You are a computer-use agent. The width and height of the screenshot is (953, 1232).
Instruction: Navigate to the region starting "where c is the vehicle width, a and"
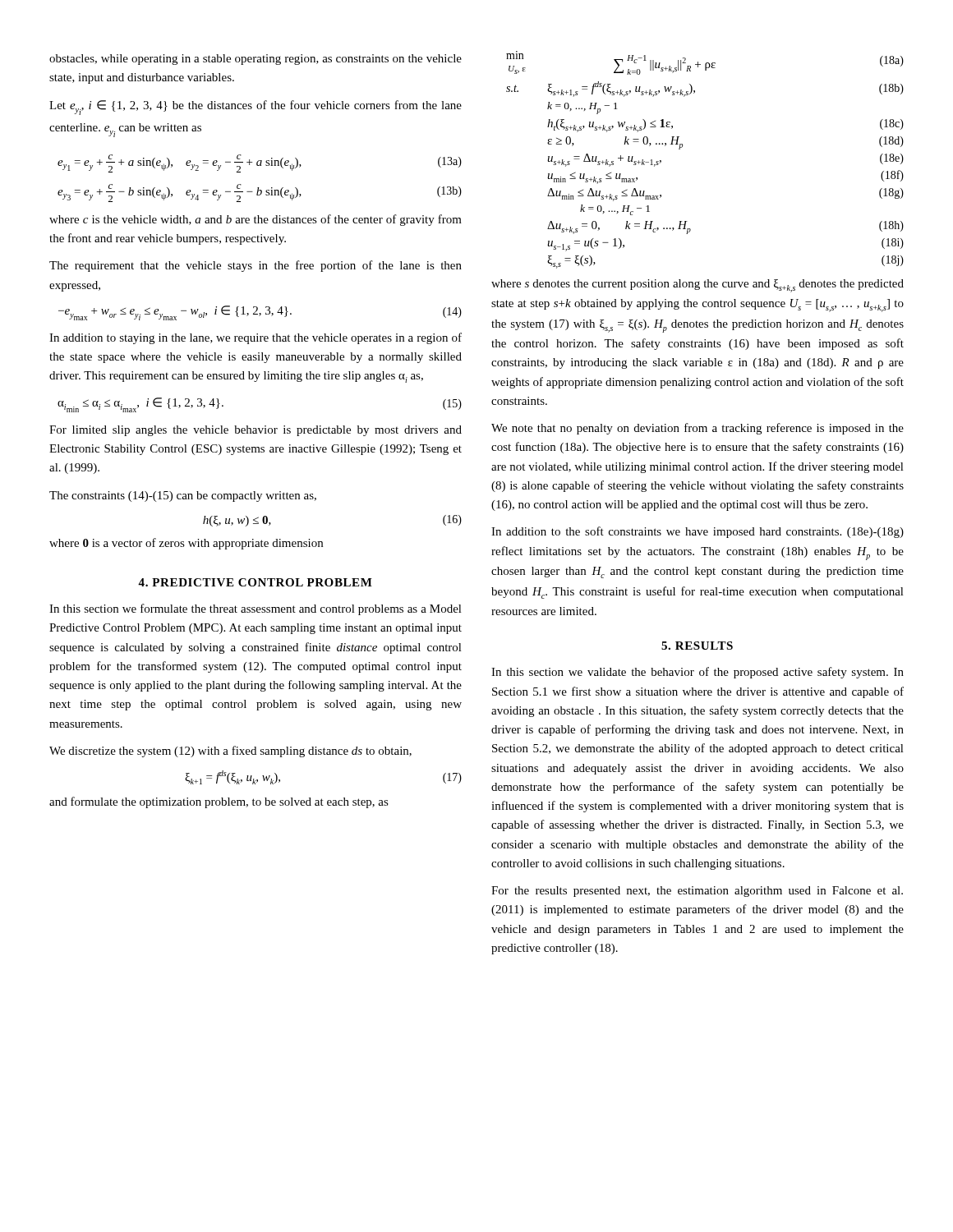[255, 229]
